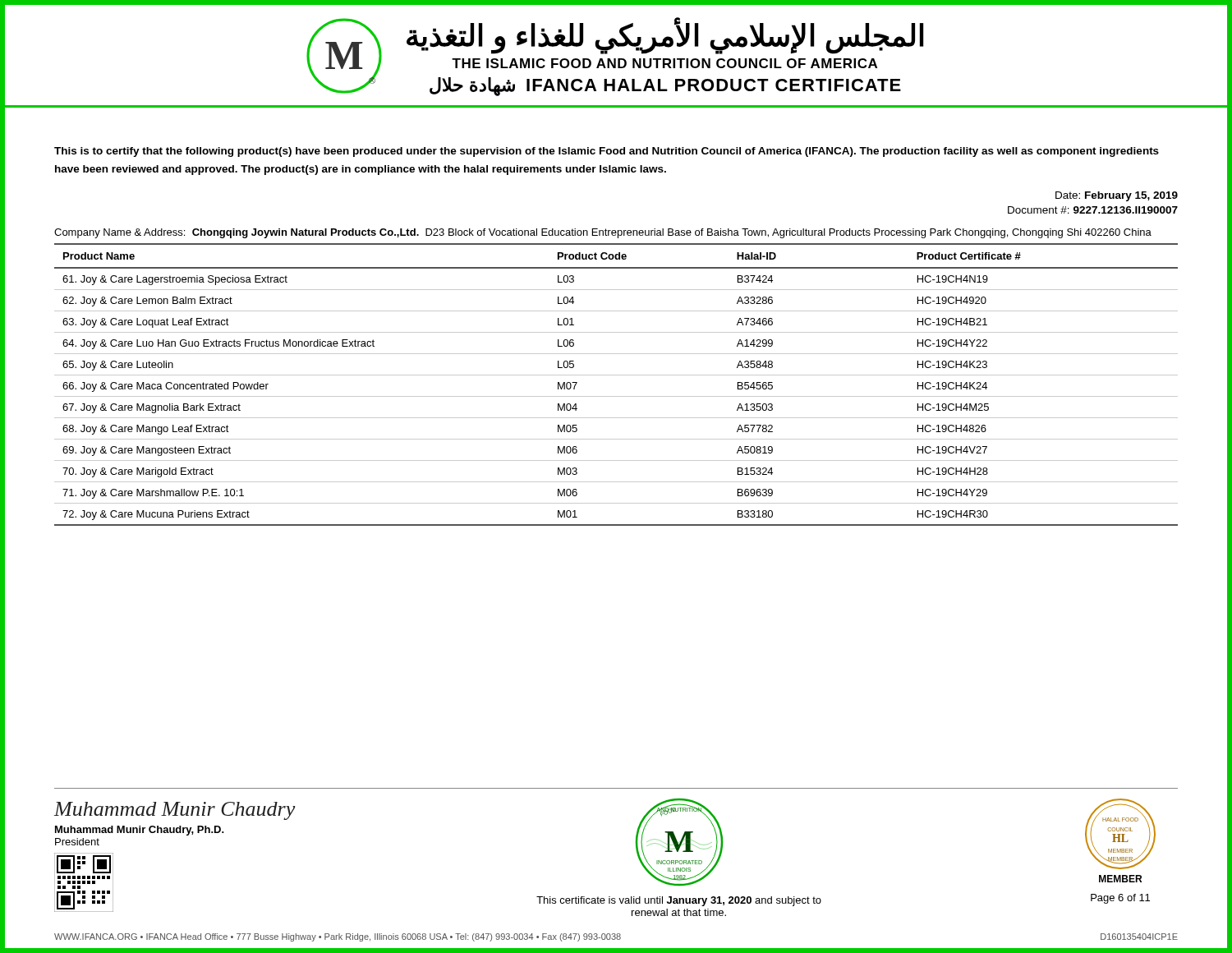This screenshot has width=1232, height=953.
Task: Select the text block containing "Muhammad Munir Chaudry Muhammad Munir Chaudry, Ph.D."
Action: click(175, 811)
